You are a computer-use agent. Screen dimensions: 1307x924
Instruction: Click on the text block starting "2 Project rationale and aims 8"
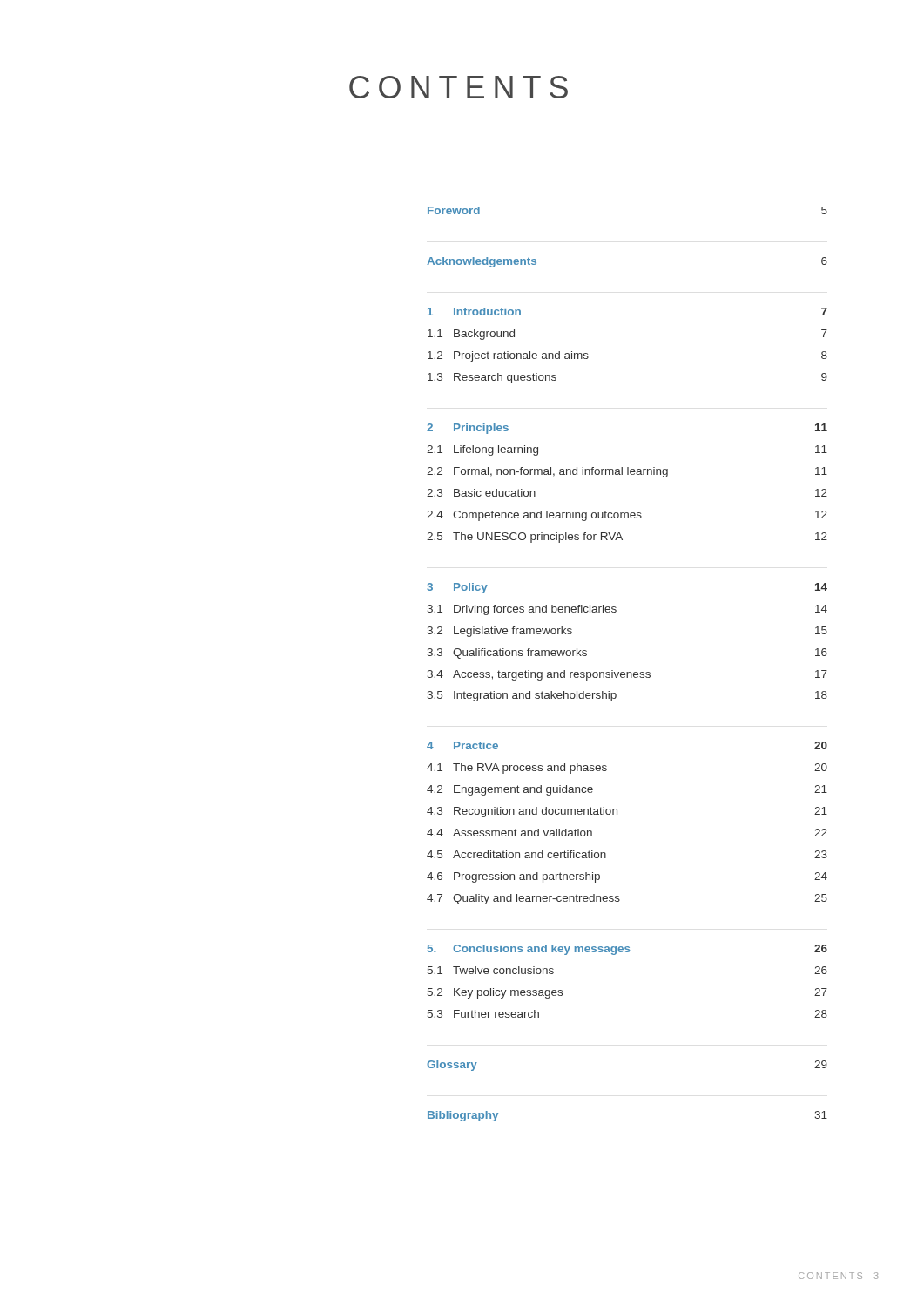tap(520, 356)
